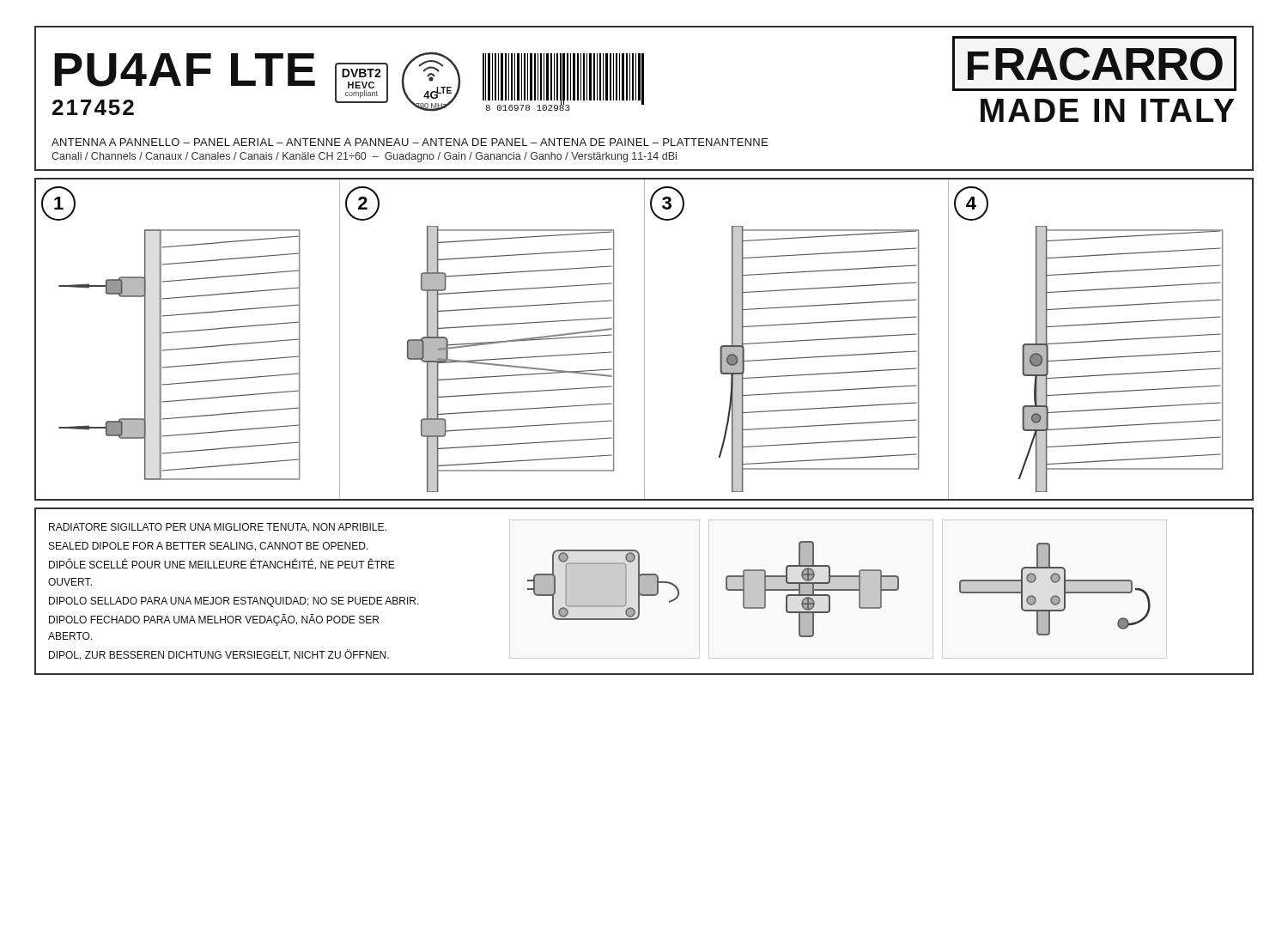Viewport: 1288px width, 942px height.
Task: Locate the passage starting "PU4AF LTE 217452 DVBT2 HEVC compliant 4G LTE"
Action: click(x=644, y=99)
